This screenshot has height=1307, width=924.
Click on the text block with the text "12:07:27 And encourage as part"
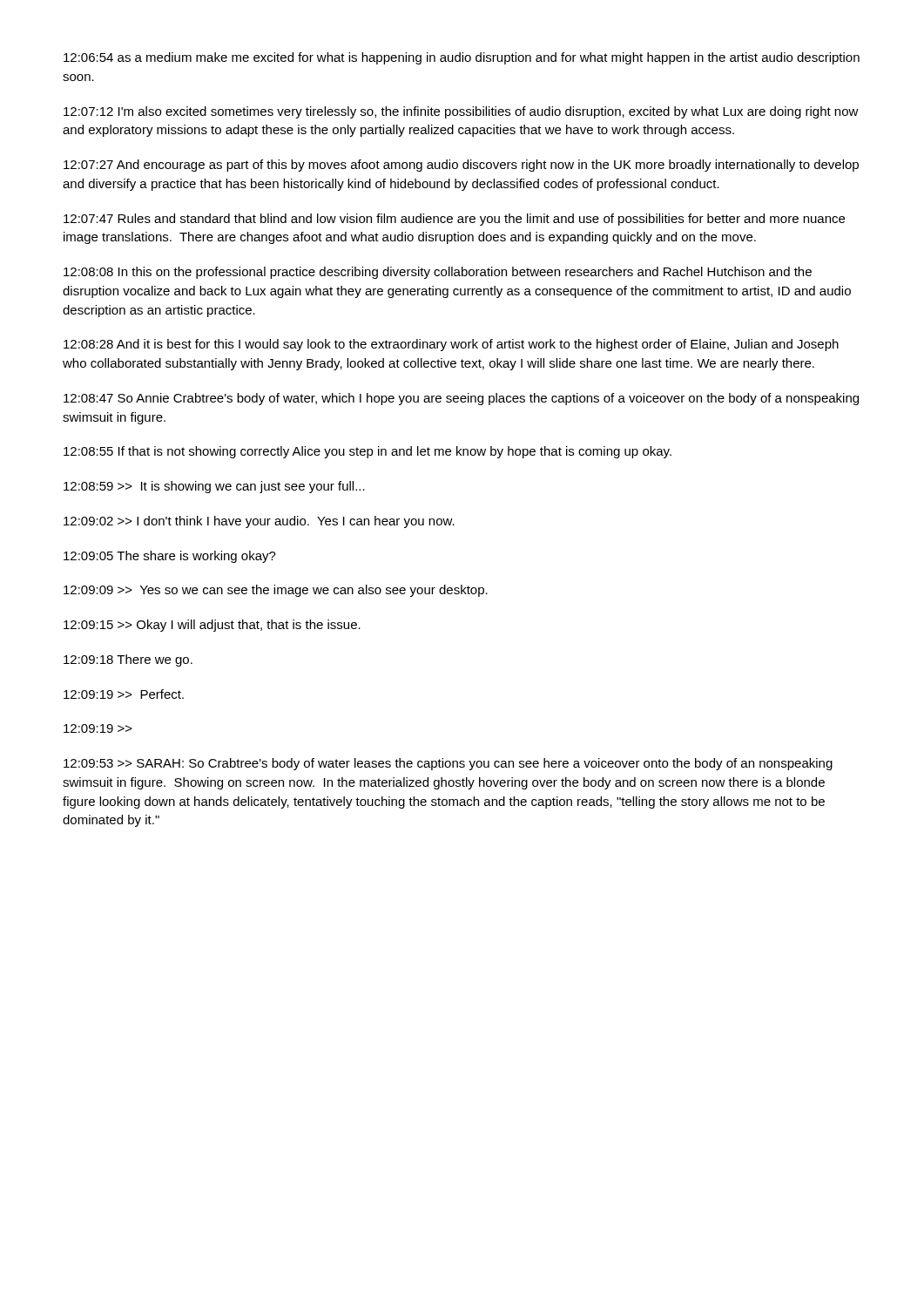pos(461,174)
